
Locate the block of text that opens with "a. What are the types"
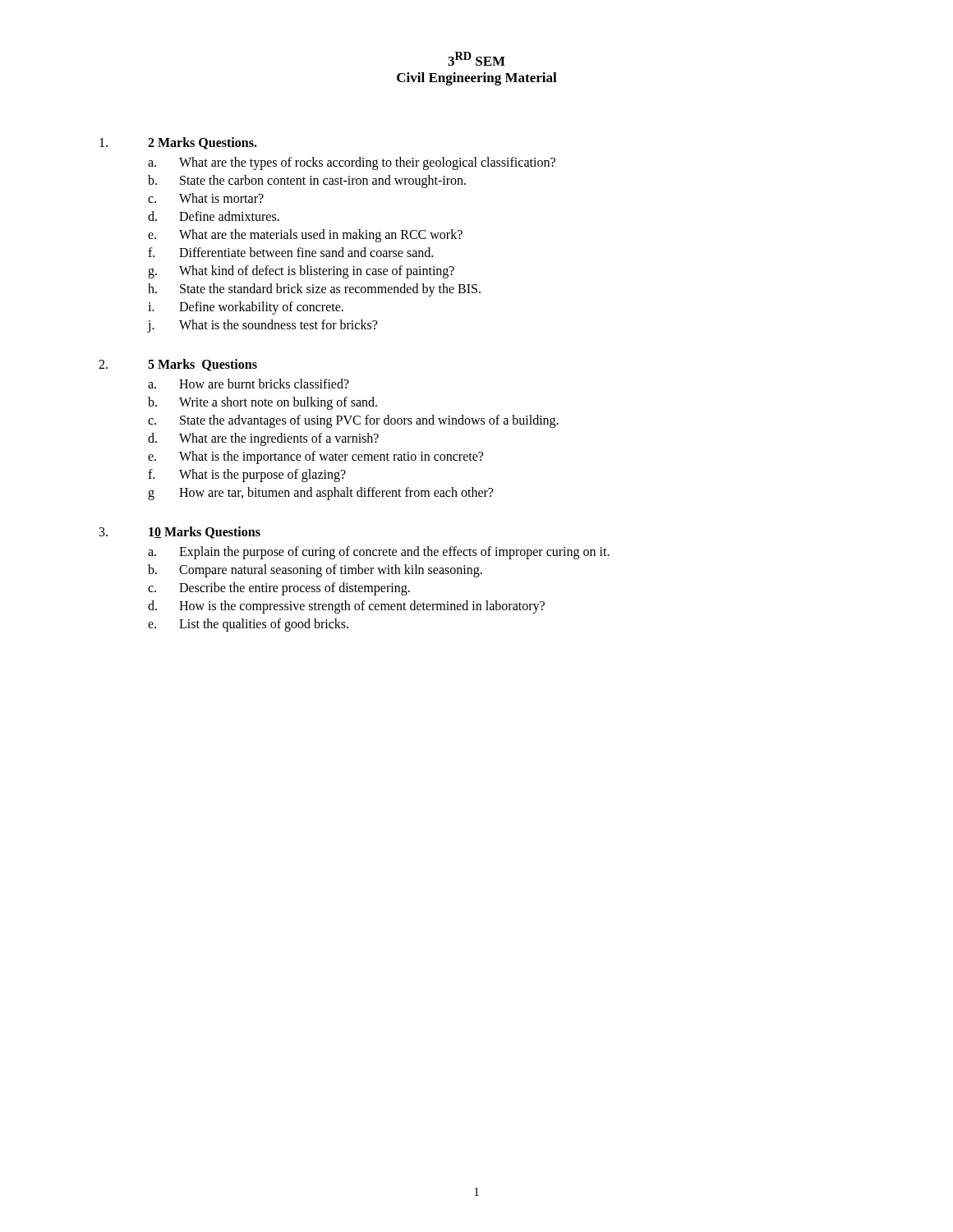point(352,162)
